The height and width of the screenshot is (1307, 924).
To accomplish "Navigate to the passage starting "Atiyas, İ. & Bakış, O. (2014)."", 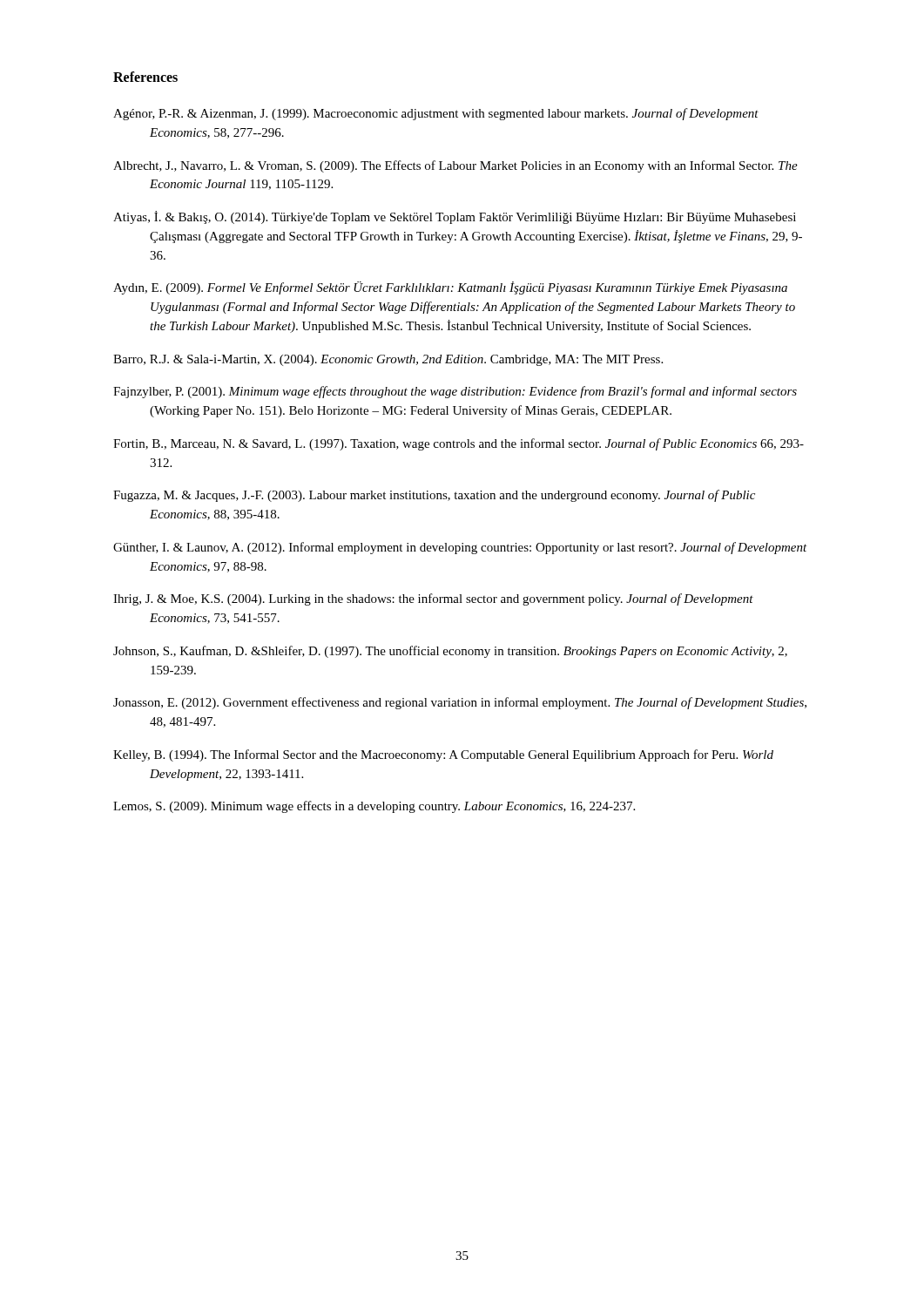I will coord(458,236).
